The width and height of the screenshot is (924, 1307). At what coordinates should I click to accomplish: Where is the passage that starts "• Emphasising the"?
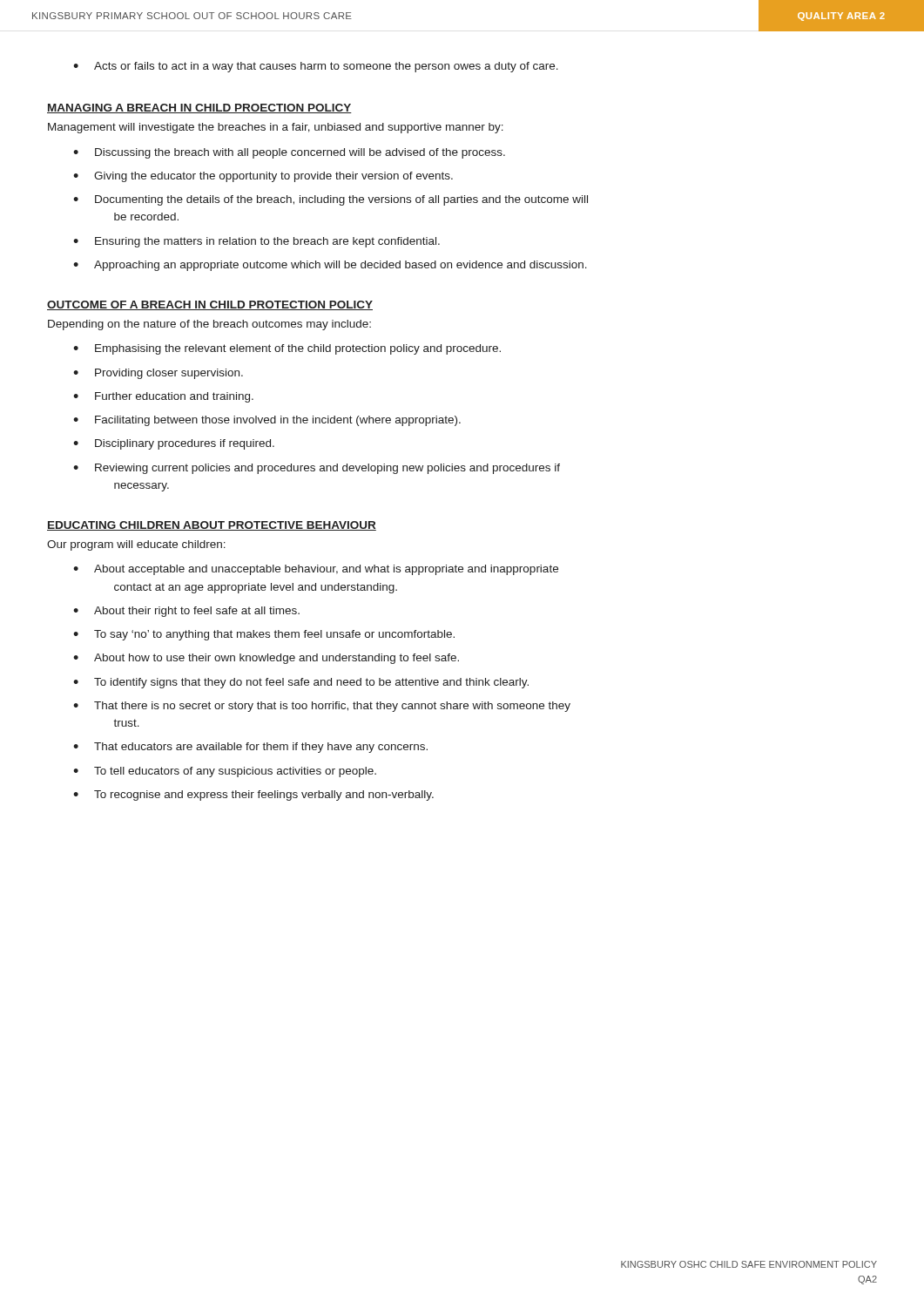point(475,349)
